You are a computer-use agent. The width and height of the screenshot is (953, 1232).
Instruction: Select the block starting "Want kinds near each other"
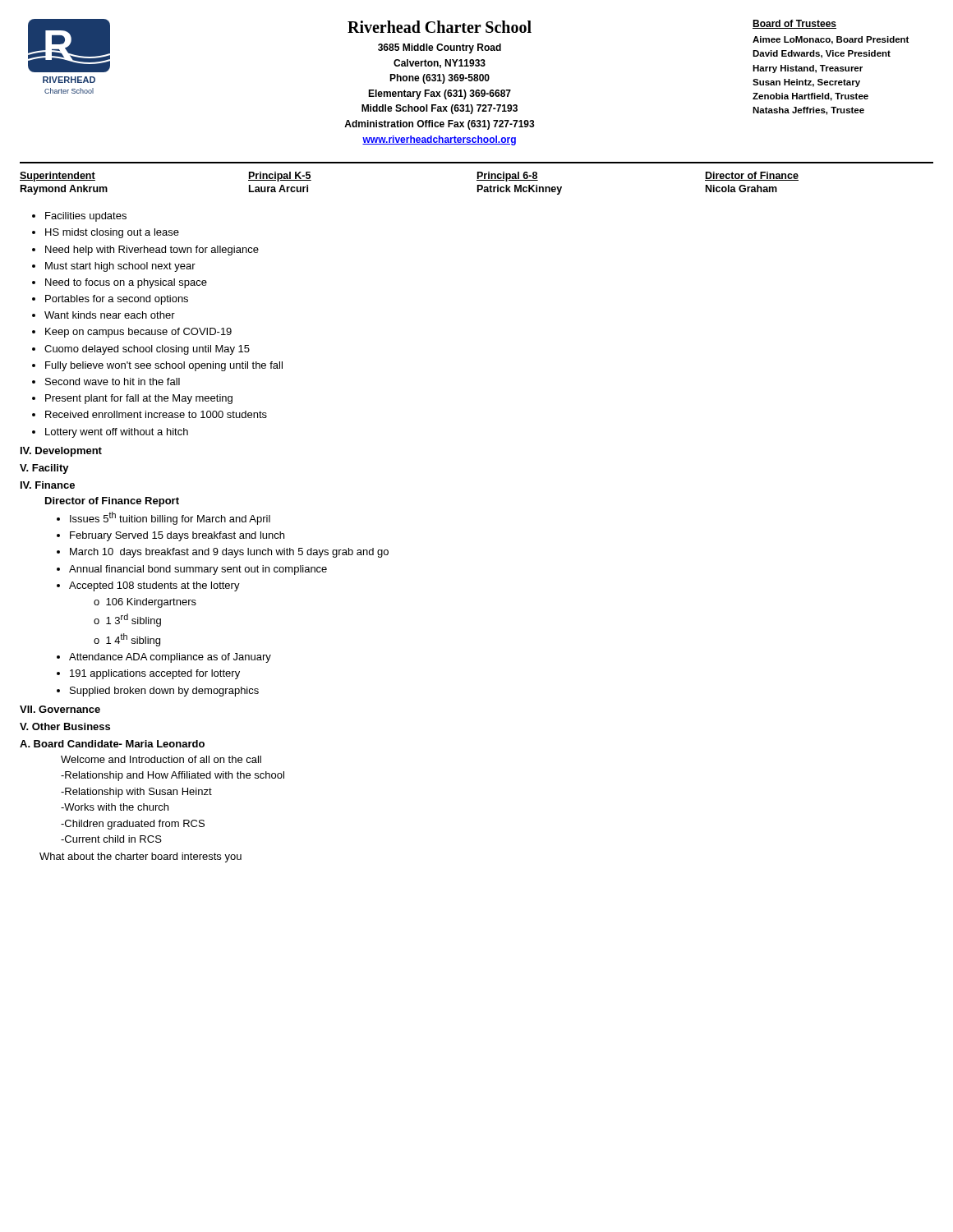109,315
